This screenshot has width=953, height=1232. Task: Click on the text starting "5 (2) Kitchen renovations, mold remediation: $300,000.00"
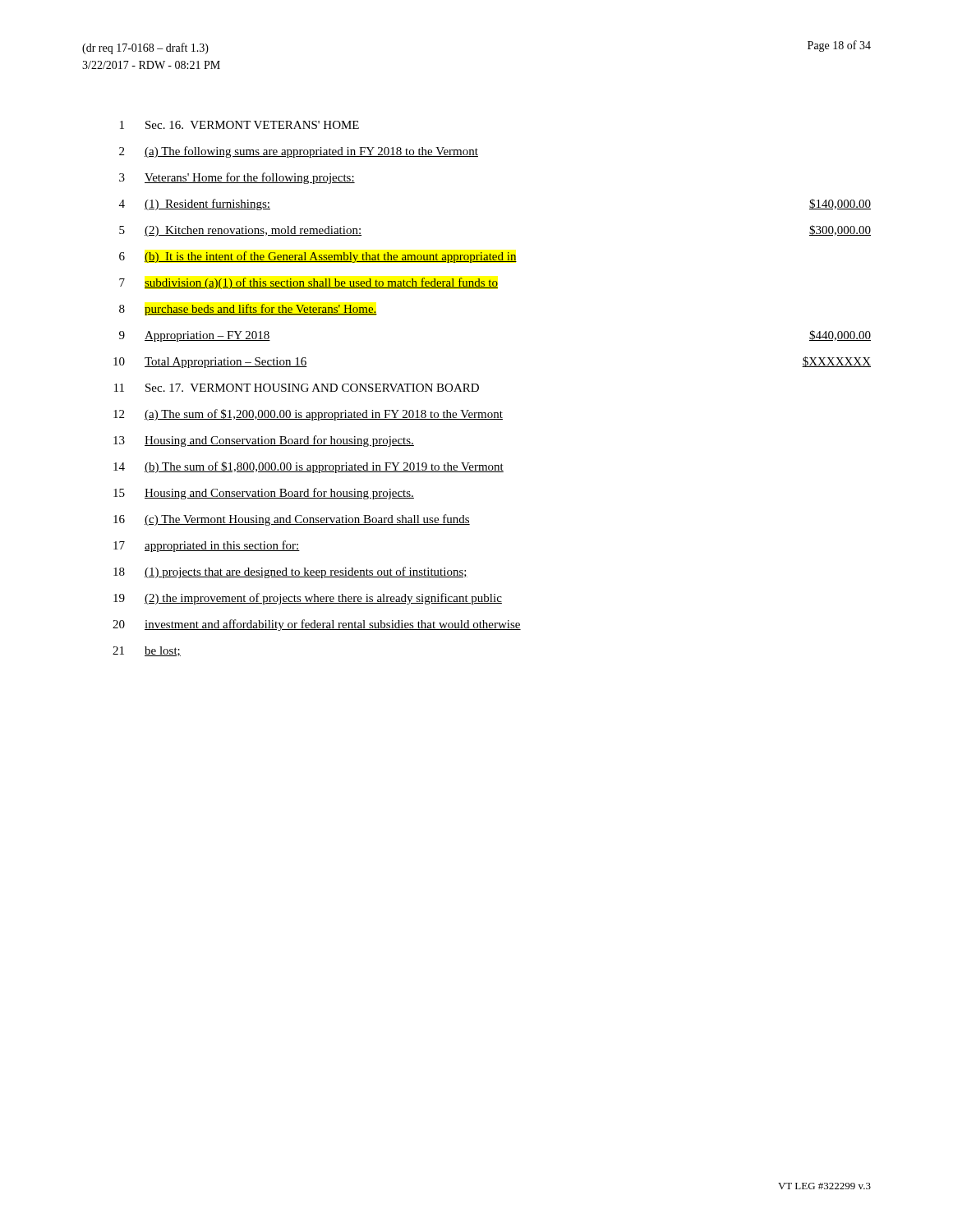point(209,230)
